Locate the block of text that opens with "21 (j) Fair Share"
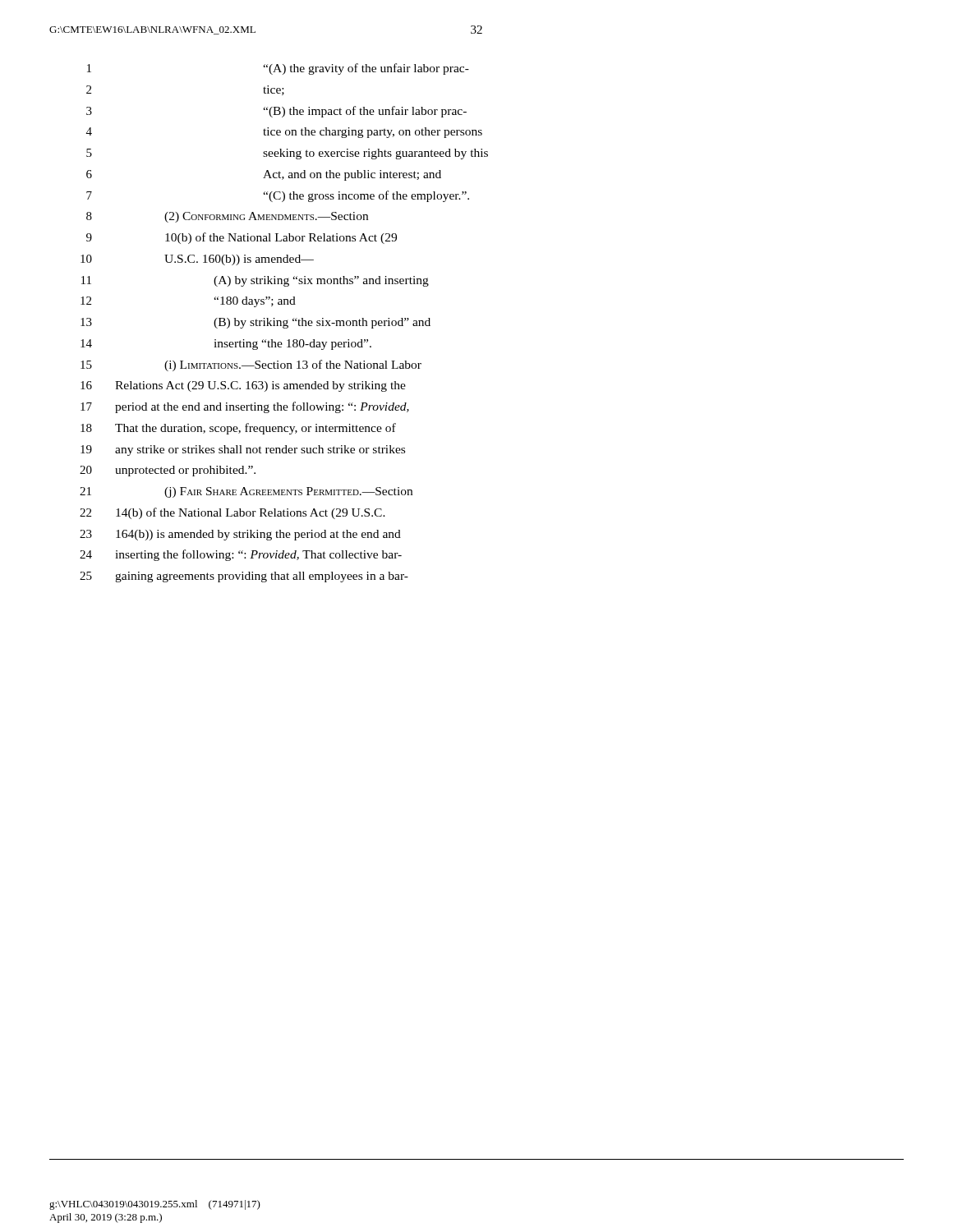953x1232 pixels. [246, 492]
